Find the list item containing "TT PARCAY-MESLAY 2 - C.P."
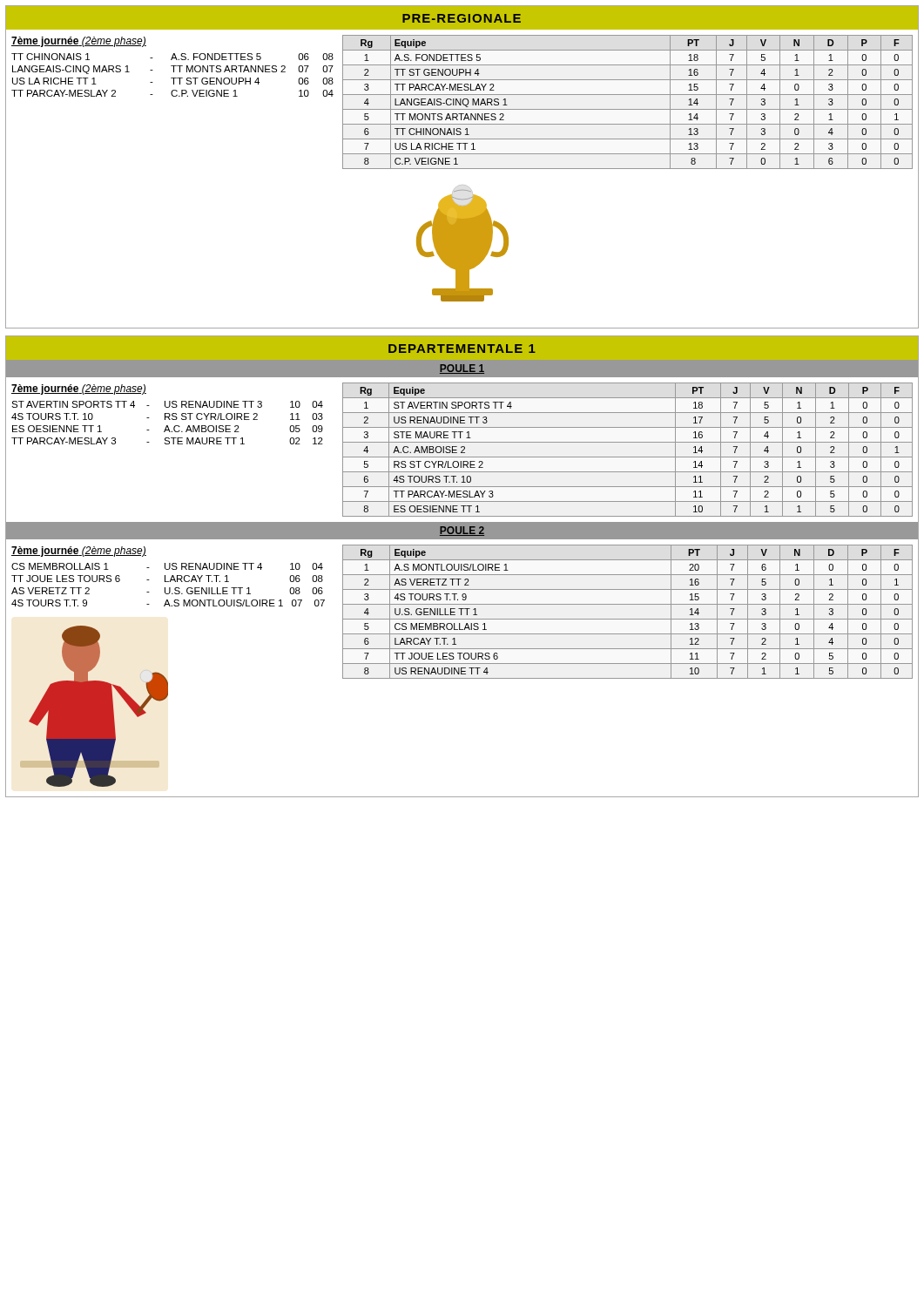Screen dimensions: 1307x924 [172, 93]
